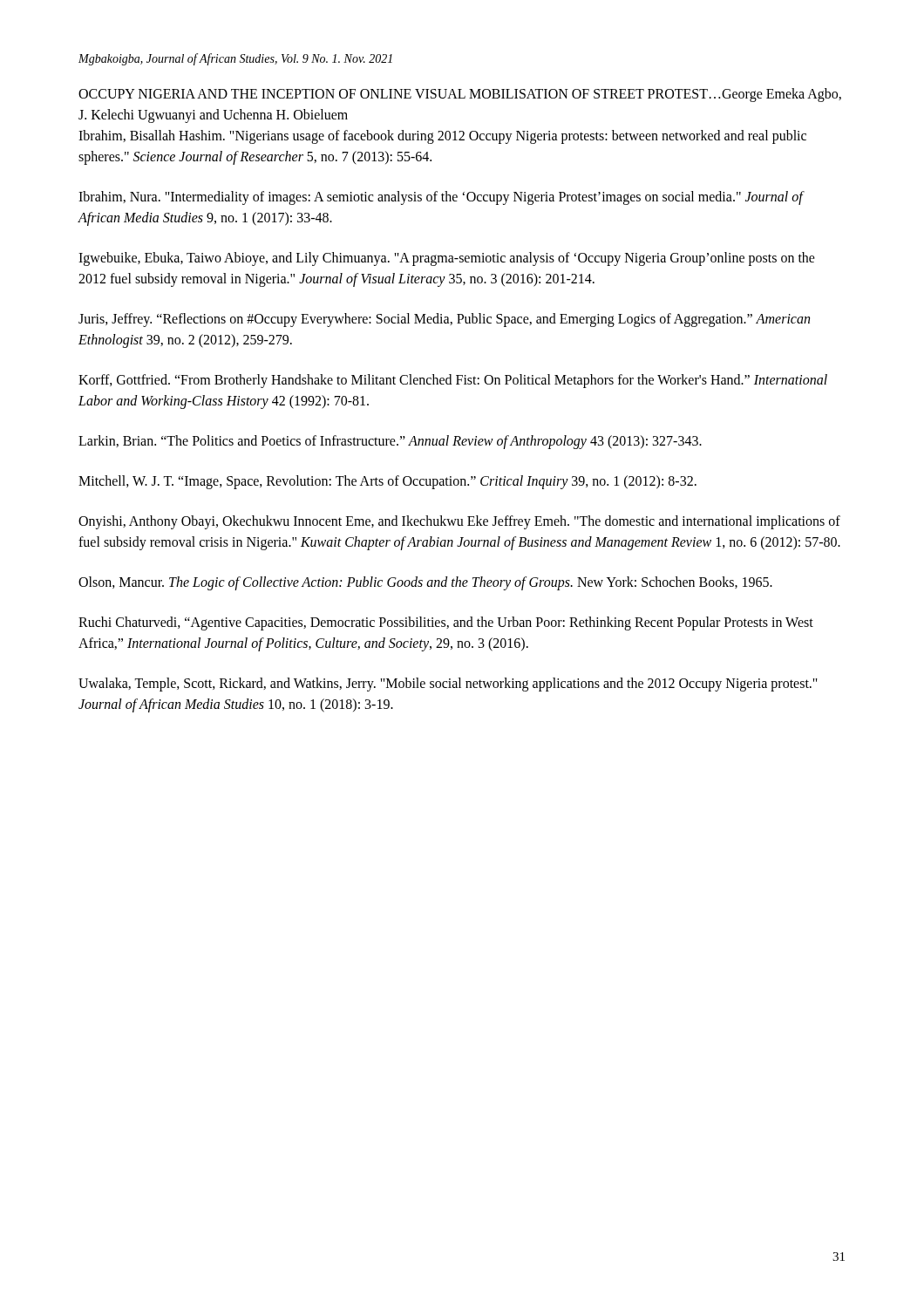924x1308 pixels.
Task: Navigate to the element starting "OCCUPY NIGERIA AND THE"
Action: click(x=462, y=126)
